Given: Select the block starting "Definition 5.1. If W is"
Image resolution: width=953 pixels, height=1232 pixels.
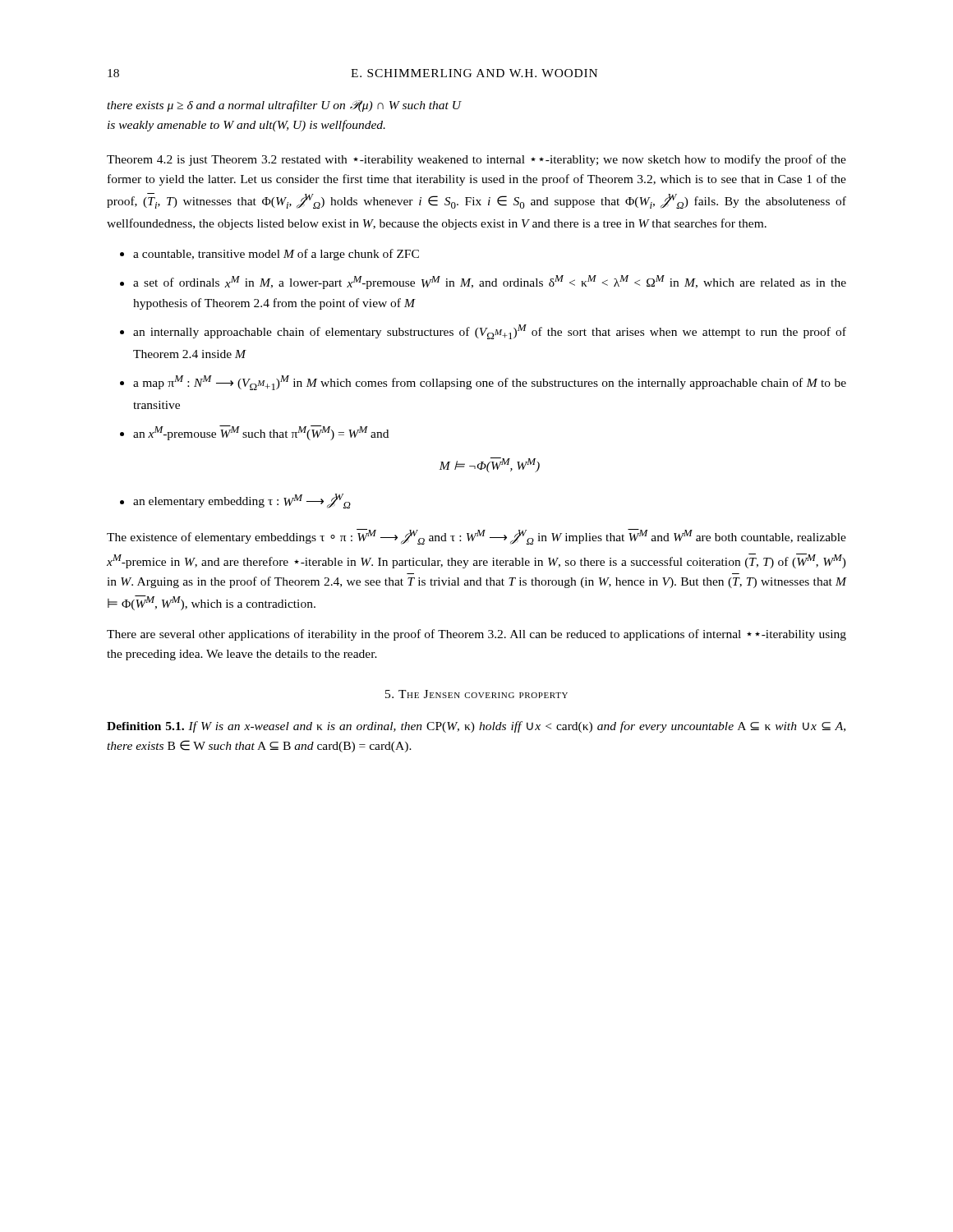Looking at the screenshot, I should (476, 736).
